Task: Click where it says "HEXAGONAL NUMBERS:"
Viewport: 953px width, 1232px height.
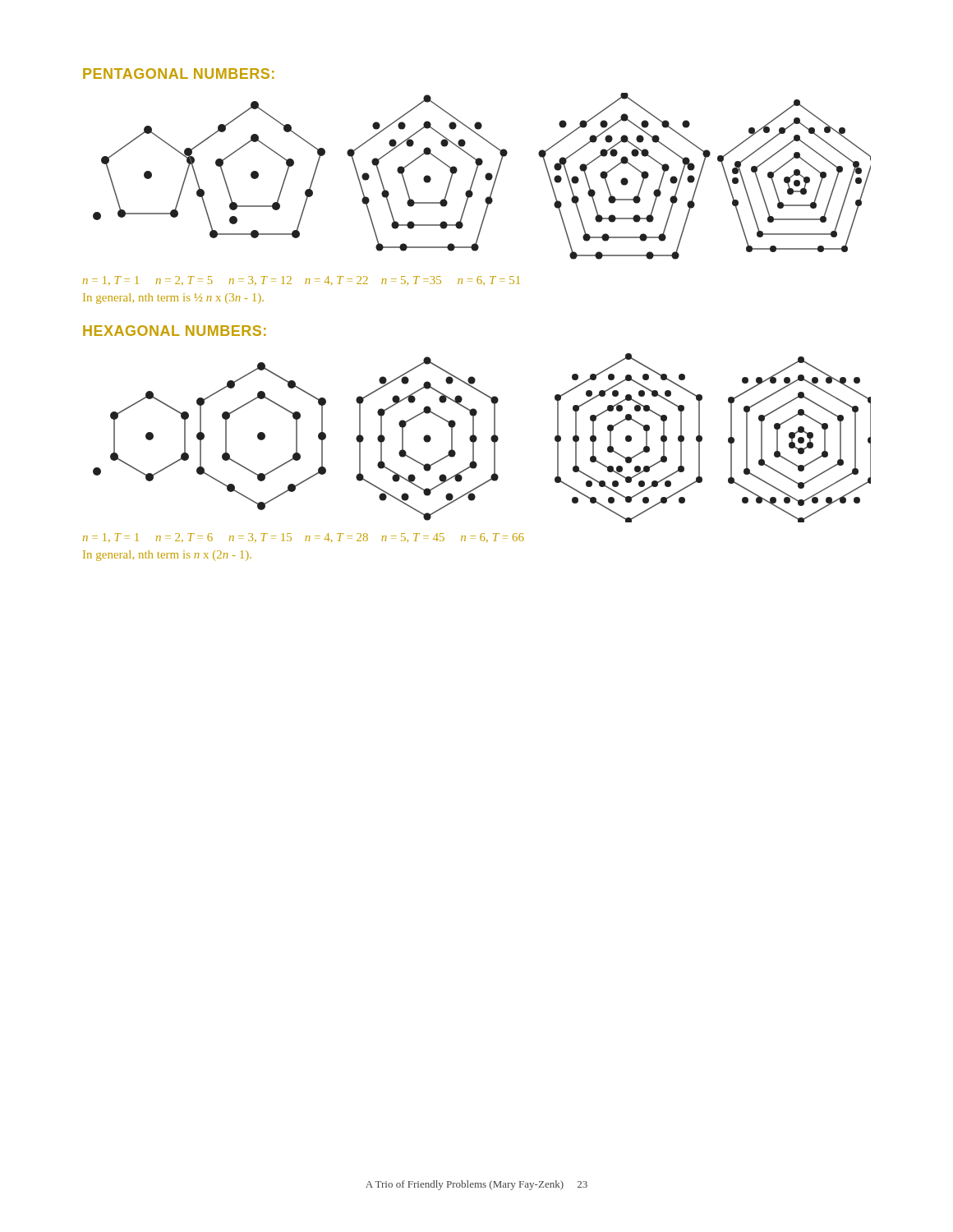Action: [175, 331]
